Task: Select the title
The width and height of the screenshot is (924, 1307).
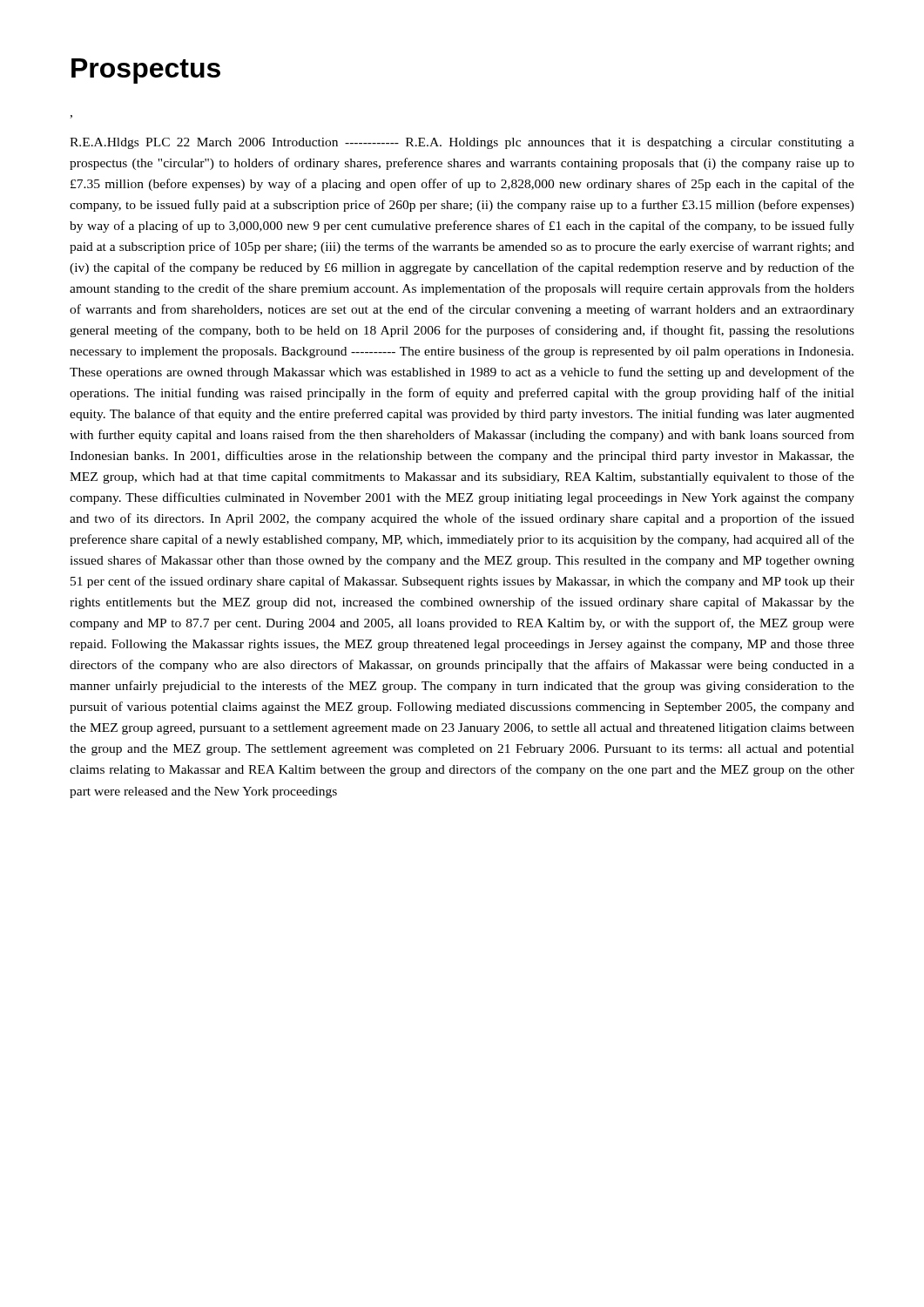Action: pos(146,68)
